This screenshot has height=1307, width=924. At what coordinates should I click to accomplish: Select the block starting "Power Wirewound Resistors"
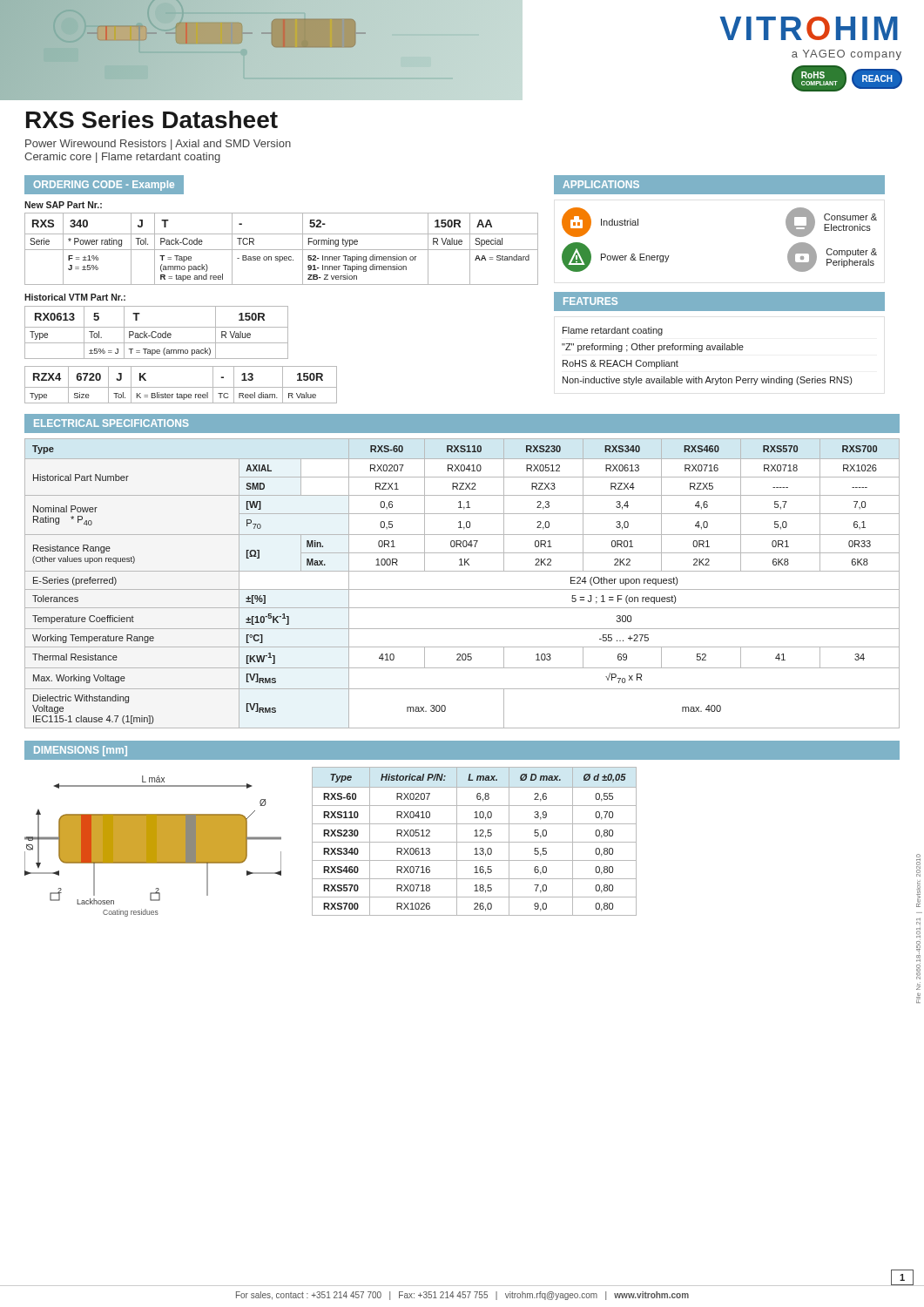tap(158, 150)
